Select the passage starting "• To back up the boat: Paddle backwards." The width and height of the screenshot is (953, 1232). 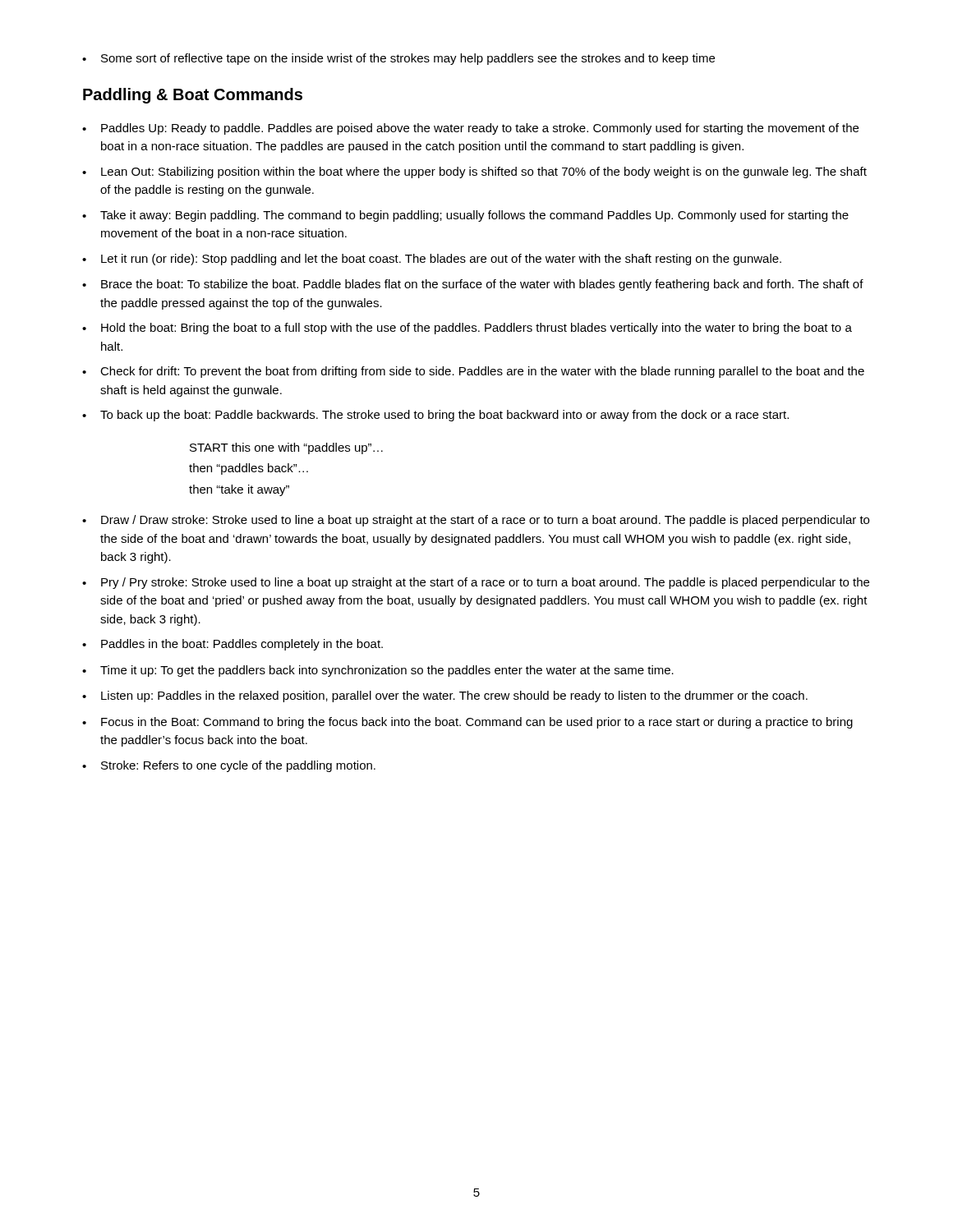point(476,415)
